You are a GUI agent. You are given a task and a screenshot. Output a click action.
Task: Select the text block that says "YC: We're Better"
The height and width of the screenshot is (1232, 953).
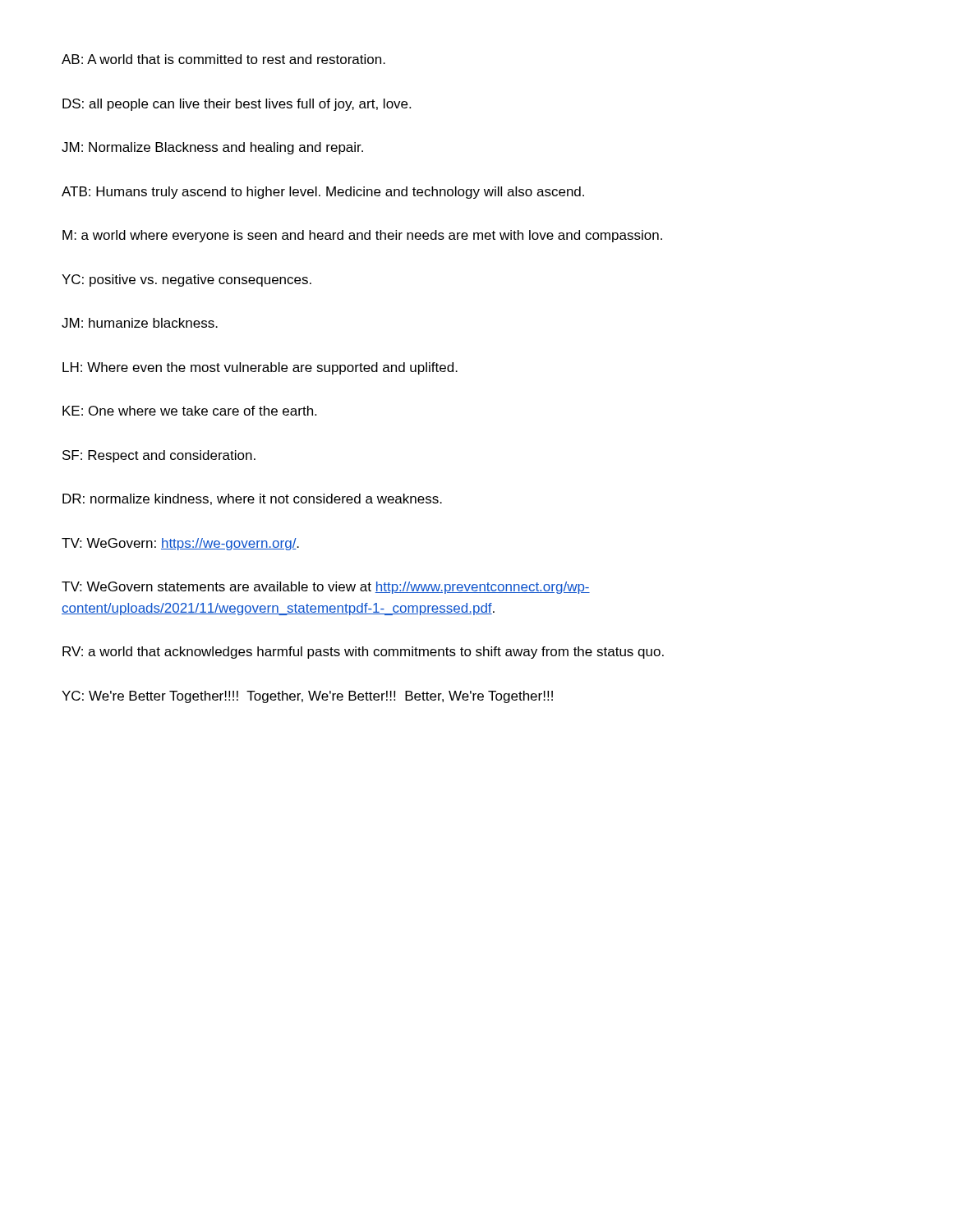pyautogui.click(x=308, y=696)
